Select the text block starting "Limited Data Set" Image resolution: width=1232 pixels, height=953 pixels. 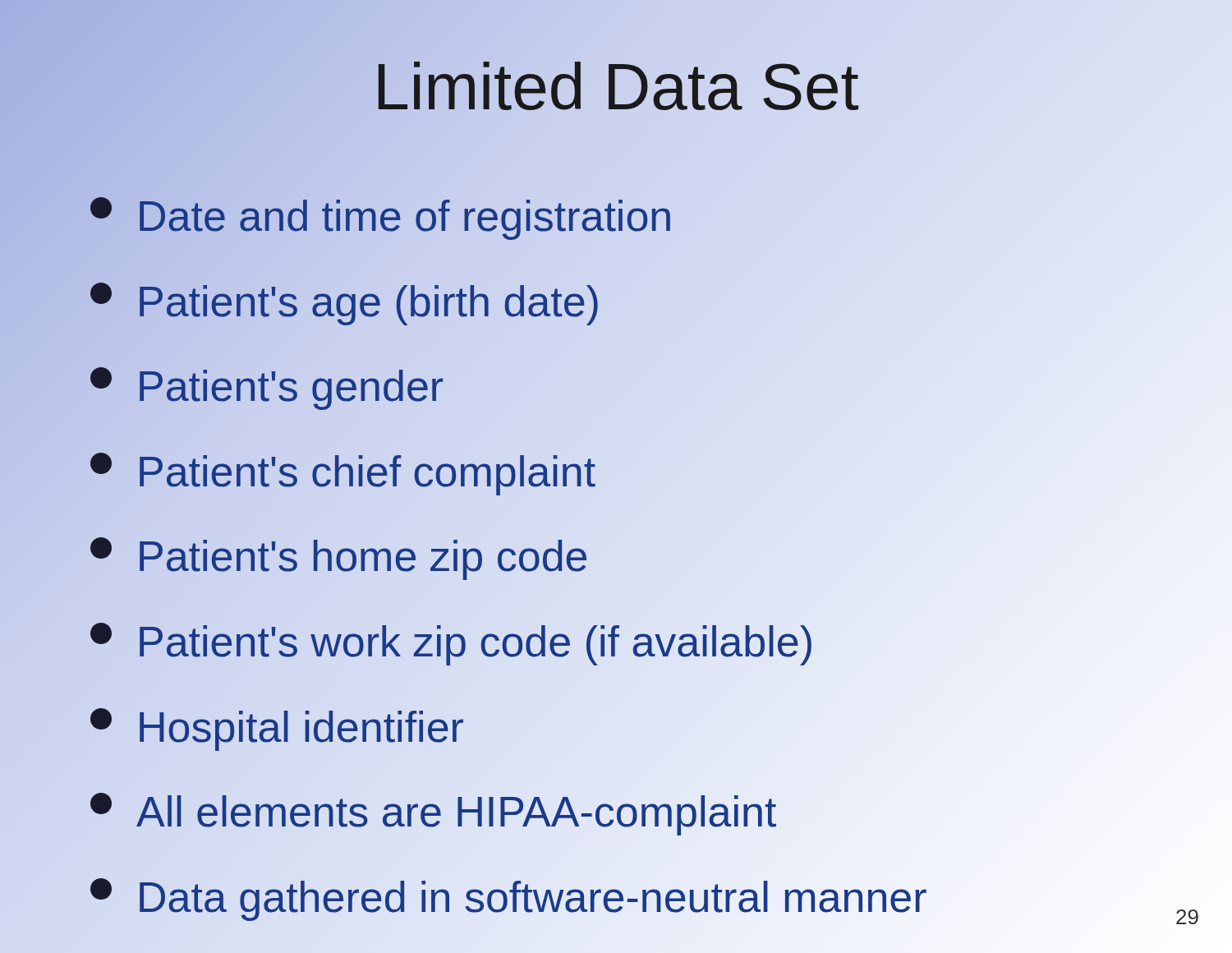point(616,87)
